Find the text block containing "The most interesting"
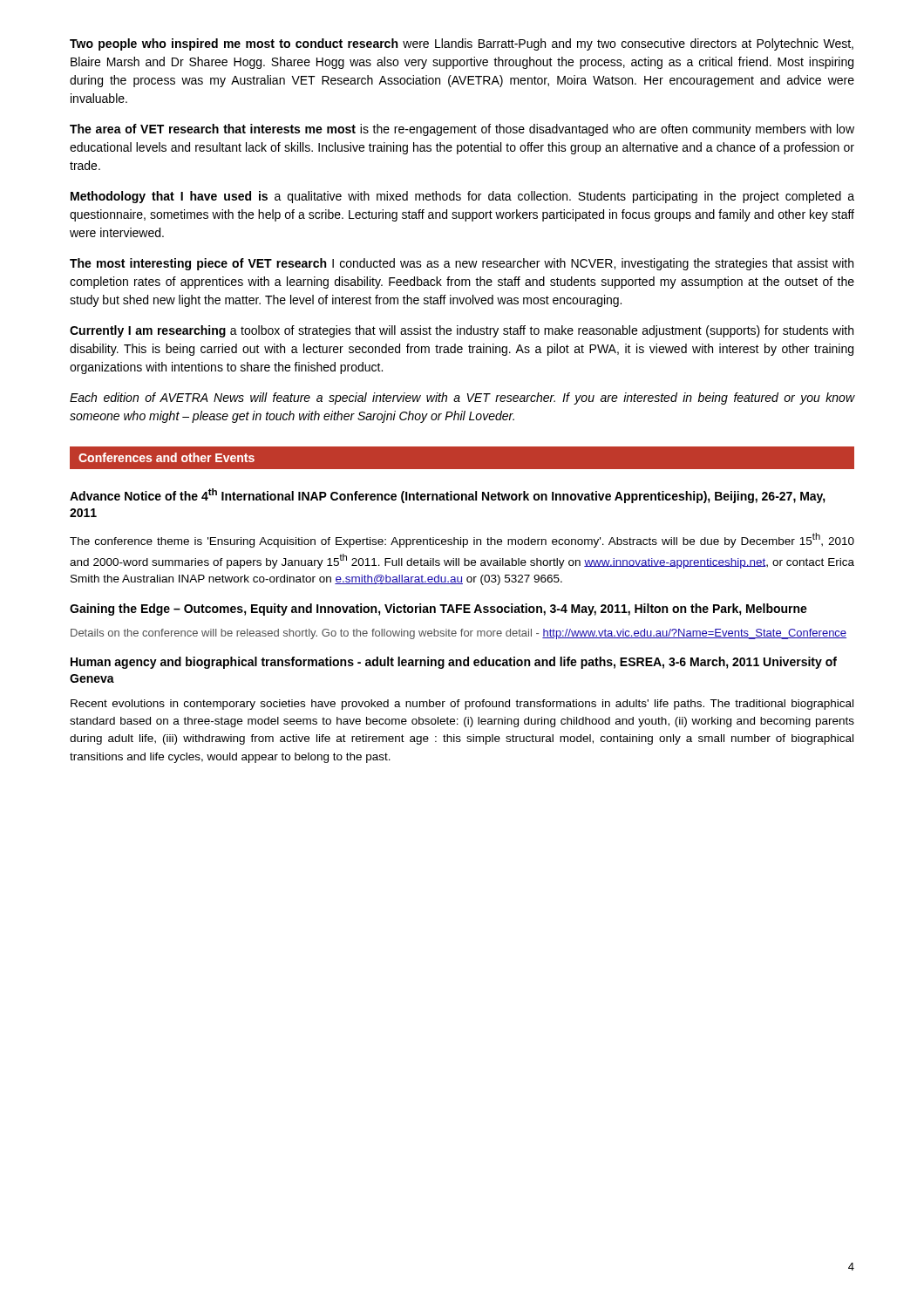 pyautogui.click(x=462, y=282)
